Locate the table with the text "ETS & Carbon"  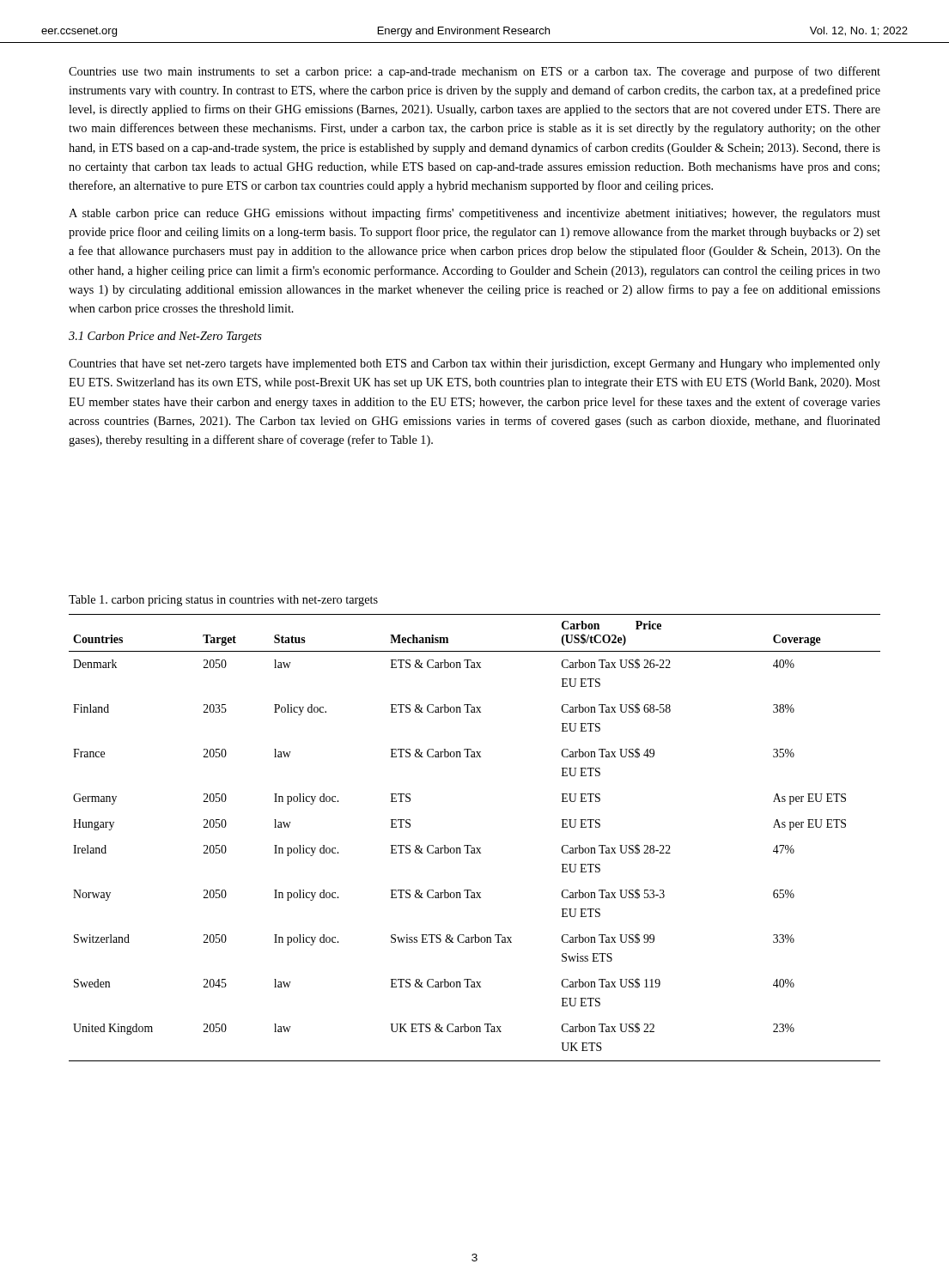[474, 838]
